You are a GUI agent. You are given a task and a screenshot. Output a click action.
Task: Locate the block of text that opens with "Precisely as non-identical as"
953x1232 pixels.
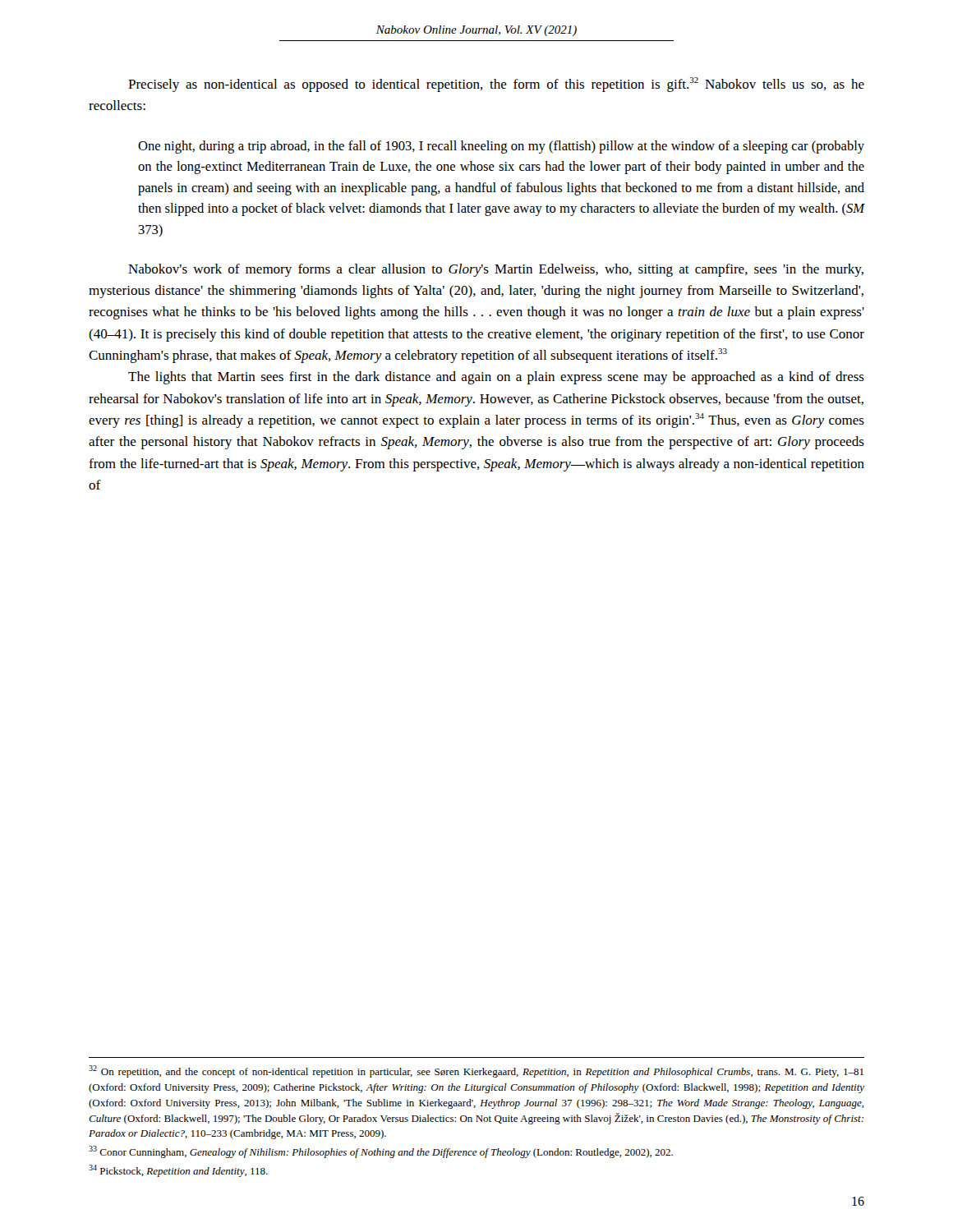pyautogui.click(x=476, y=96)
